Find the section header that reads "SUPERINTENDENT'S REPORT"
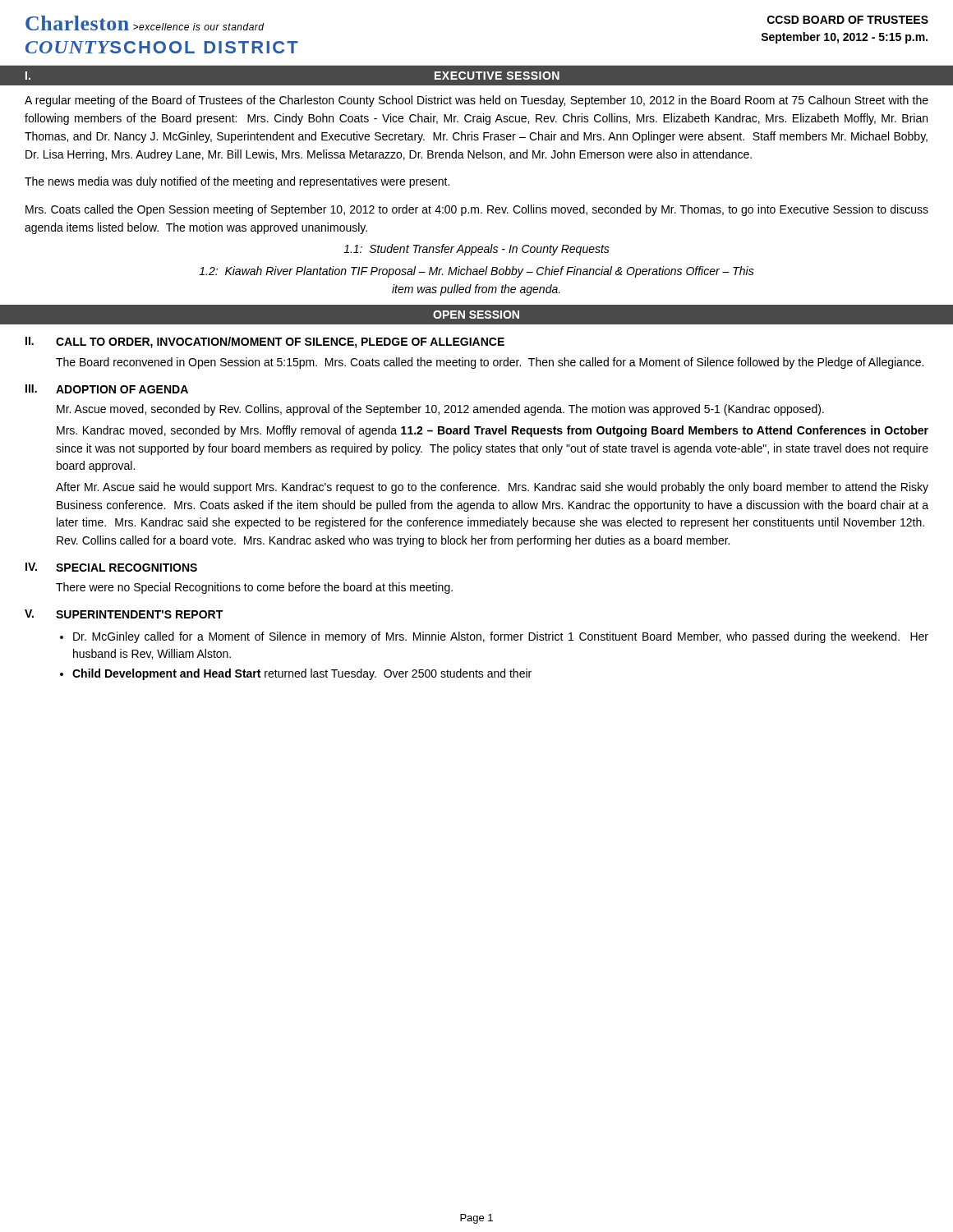Screen dimensions: 1232x953 coord(139,614)
